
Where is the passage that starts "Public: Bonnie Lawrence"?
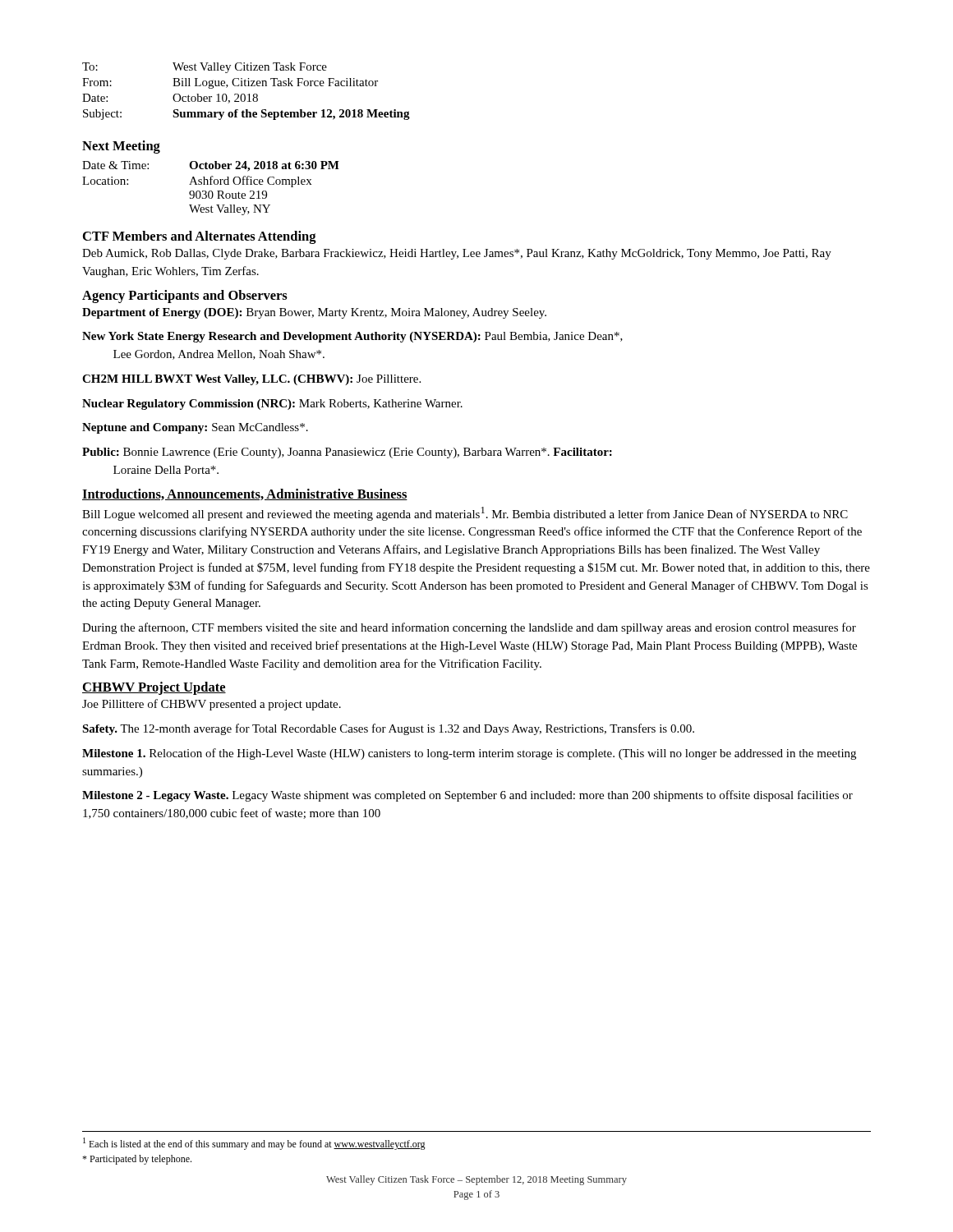pyautogui.click(x=476, y=461)
